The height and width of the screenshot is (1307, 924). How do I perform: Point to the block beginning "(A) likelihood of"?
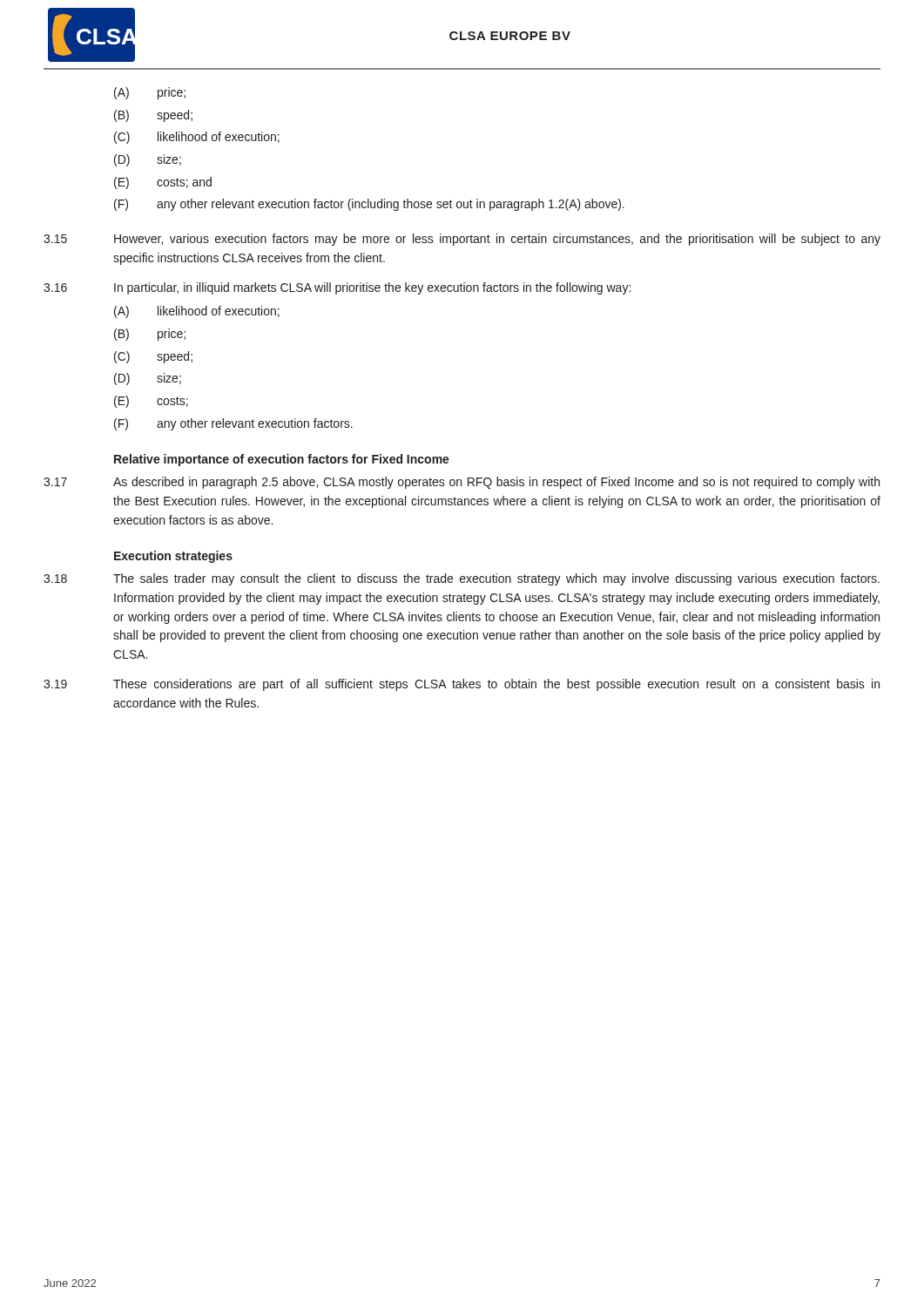[197, 312]
